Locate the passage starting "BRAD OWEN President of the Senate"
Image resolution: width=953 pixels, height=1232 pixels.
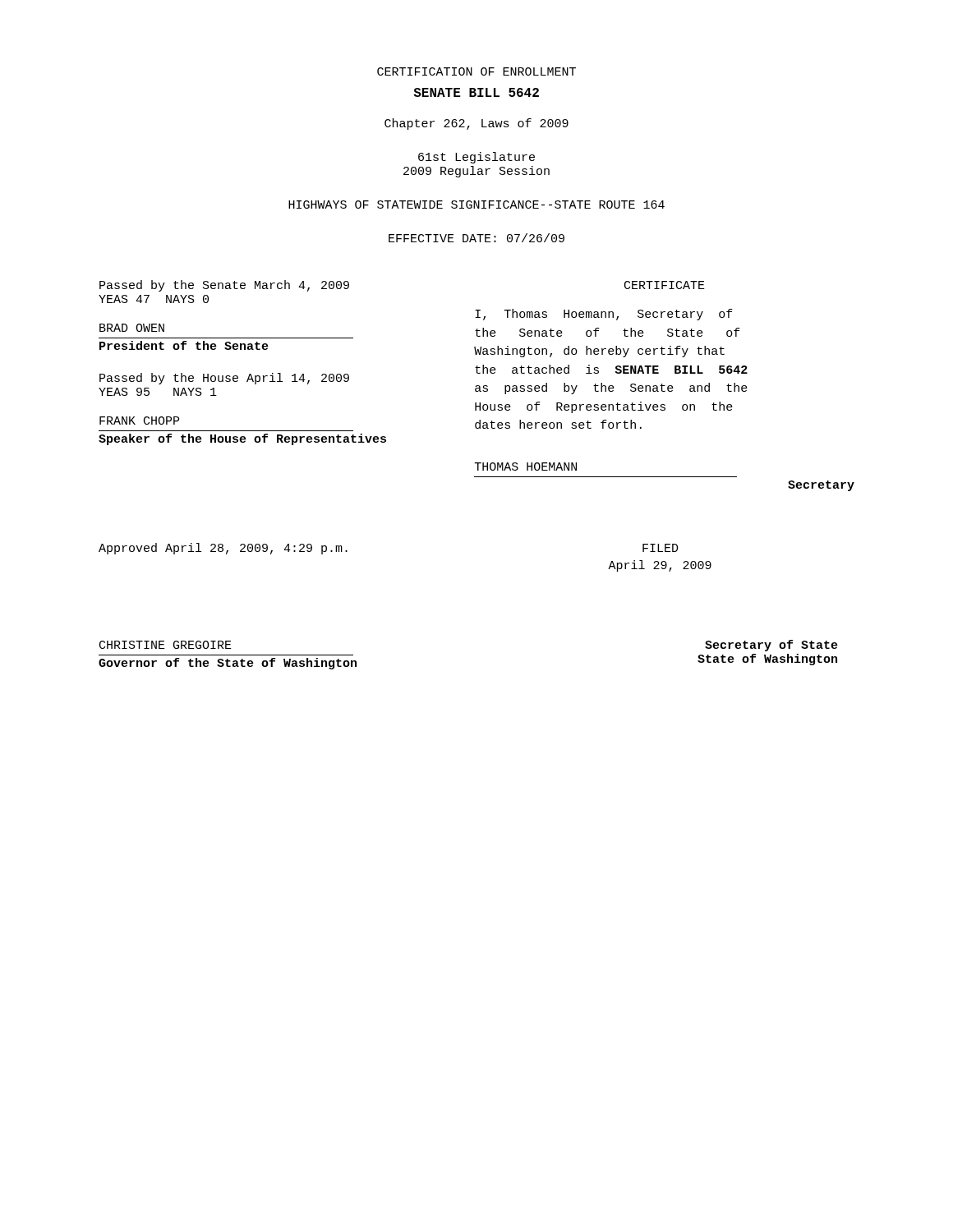coord(274,338)
